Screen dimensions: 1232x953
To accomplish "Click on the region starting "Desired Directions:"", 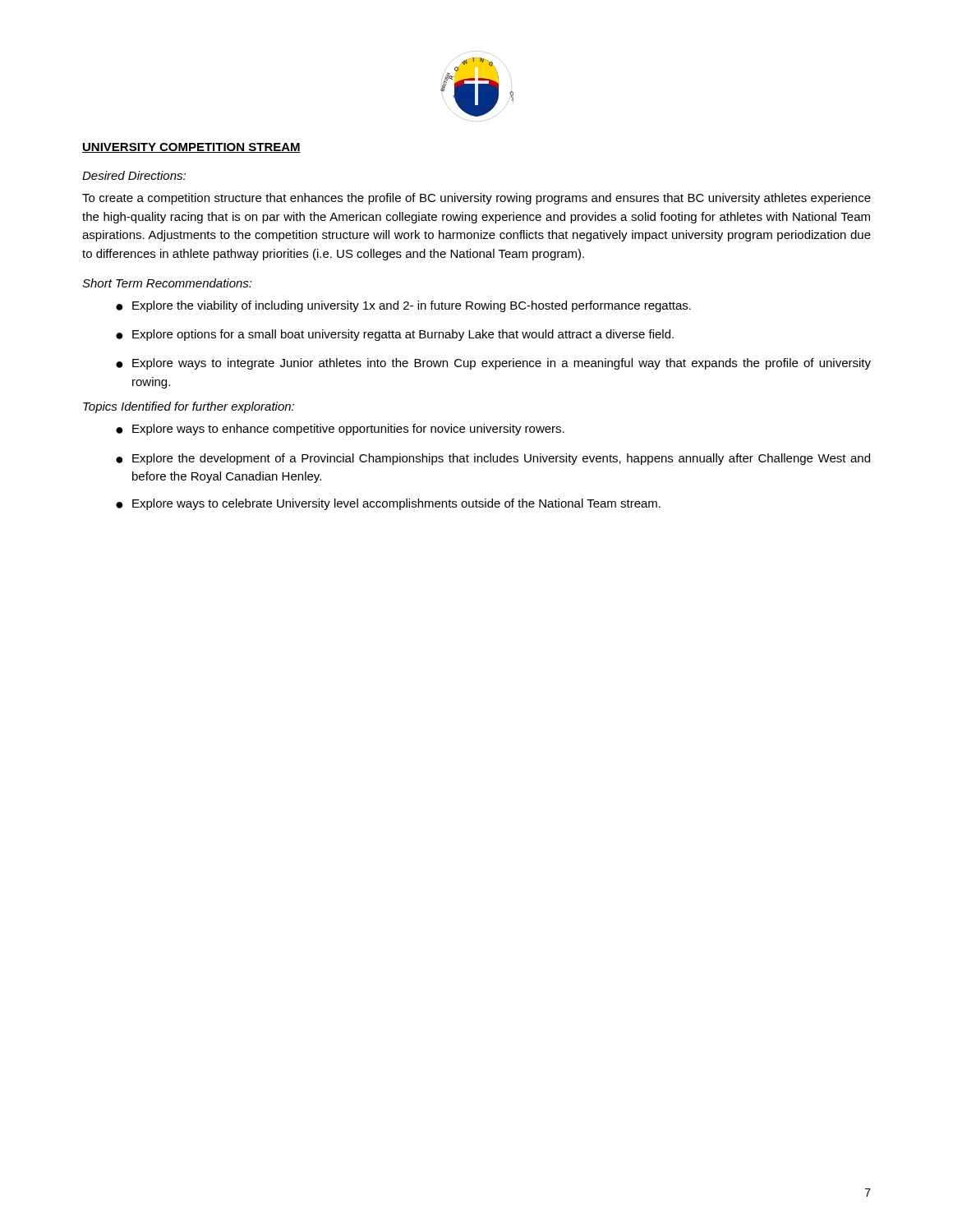I will (134, 175).
